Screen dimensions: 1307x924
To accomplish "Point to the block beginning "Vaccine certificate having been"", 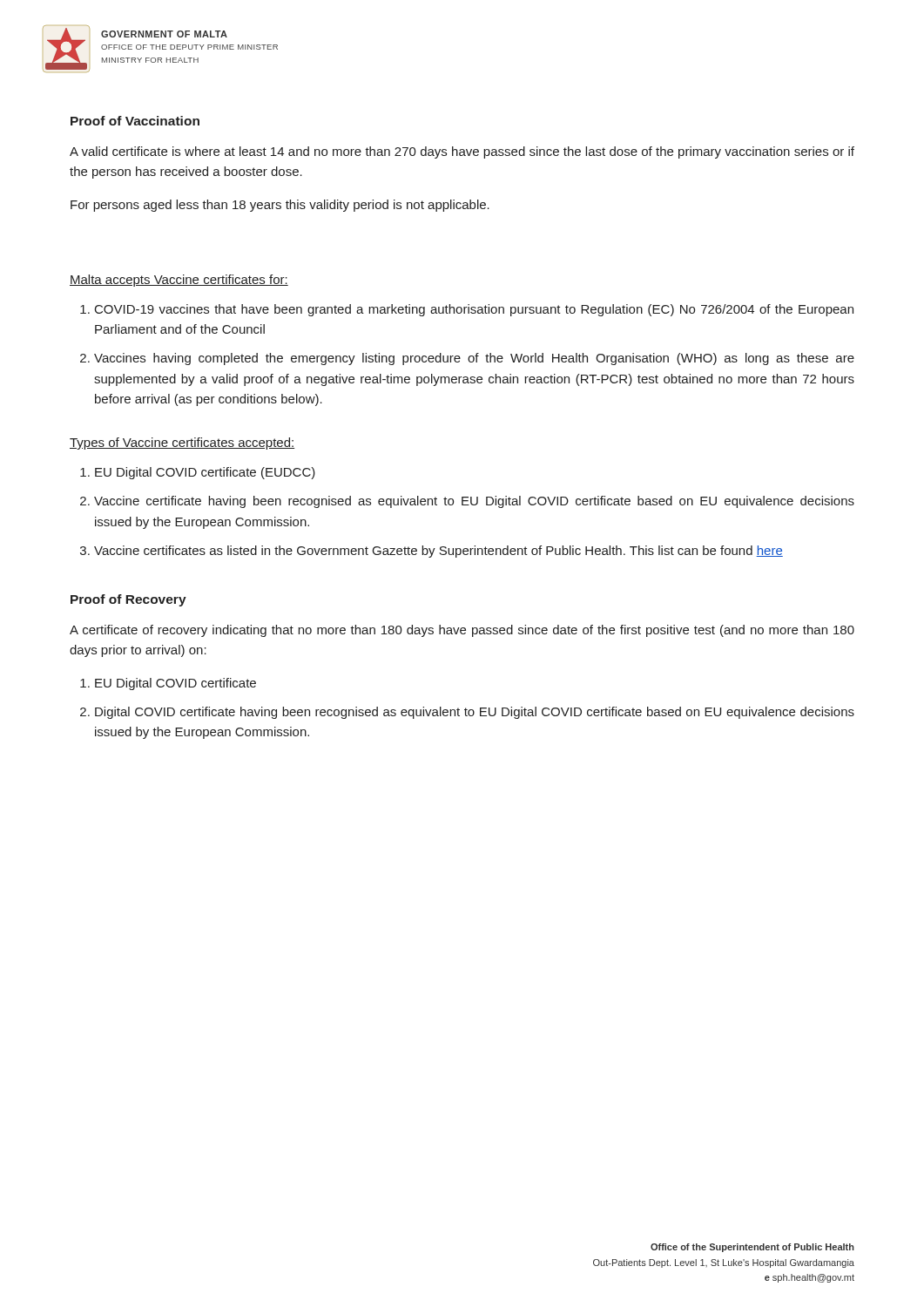I will click(x=474, y=511).
